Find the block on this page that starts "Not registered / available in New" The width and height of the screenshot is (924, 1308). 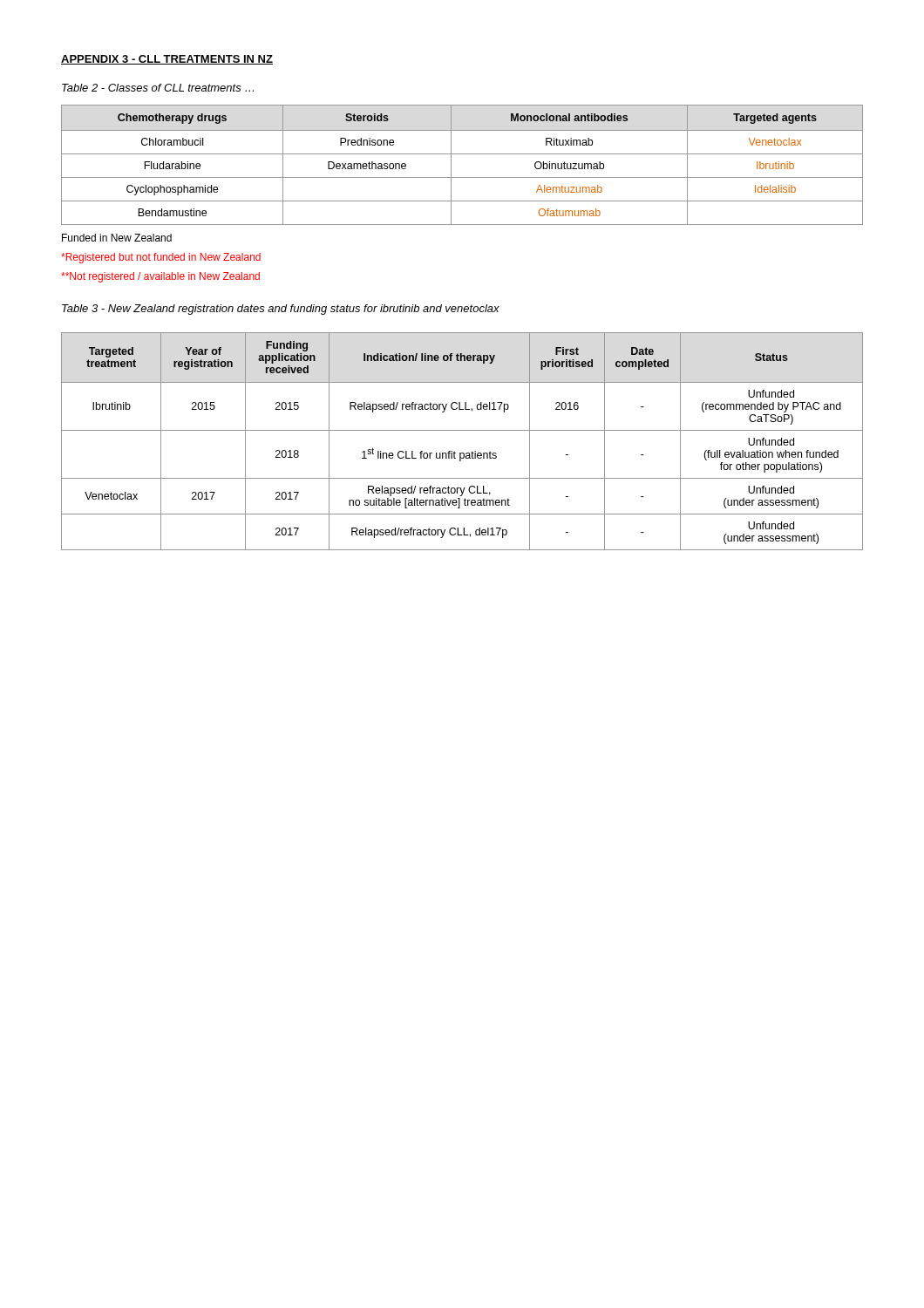pyautogui.click(x=160, y=277)
